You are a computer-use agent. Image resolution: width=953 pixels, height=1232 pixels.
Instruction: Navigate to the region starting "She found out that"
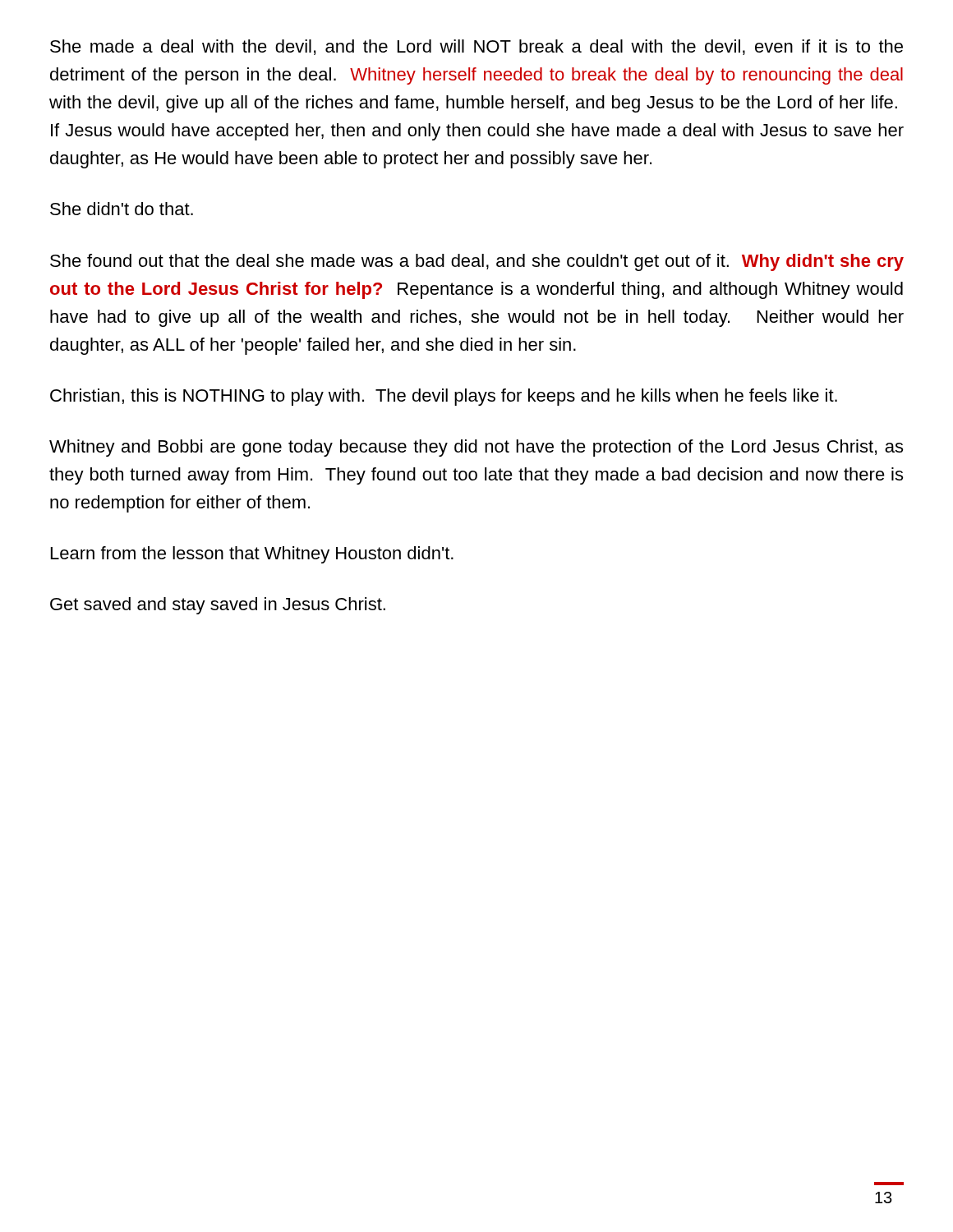click(476, 302)
